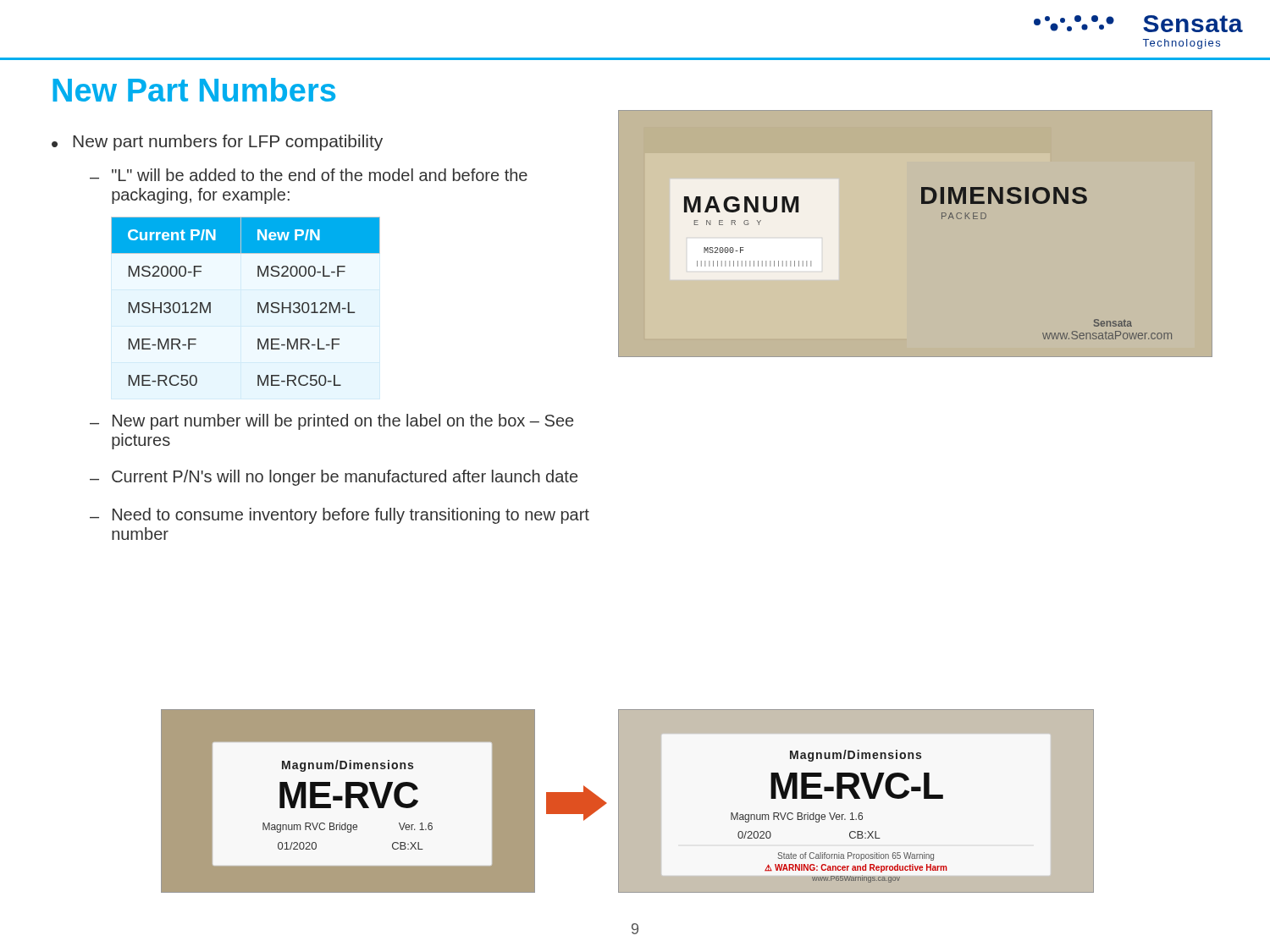Select the illustration

coord(577,803)
